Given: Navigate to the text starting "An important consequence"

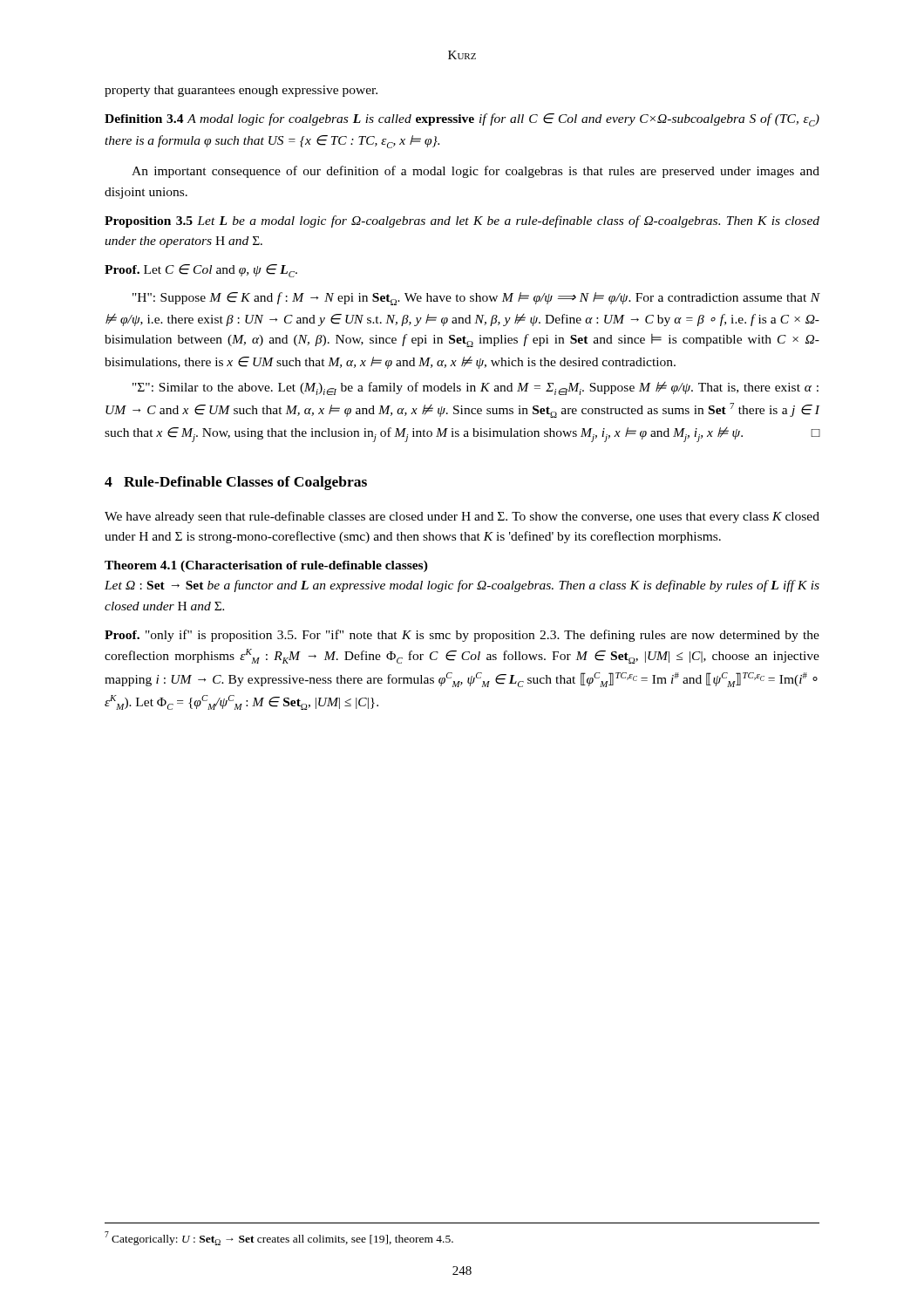Looking at the screenshot, I should (462, 181).
